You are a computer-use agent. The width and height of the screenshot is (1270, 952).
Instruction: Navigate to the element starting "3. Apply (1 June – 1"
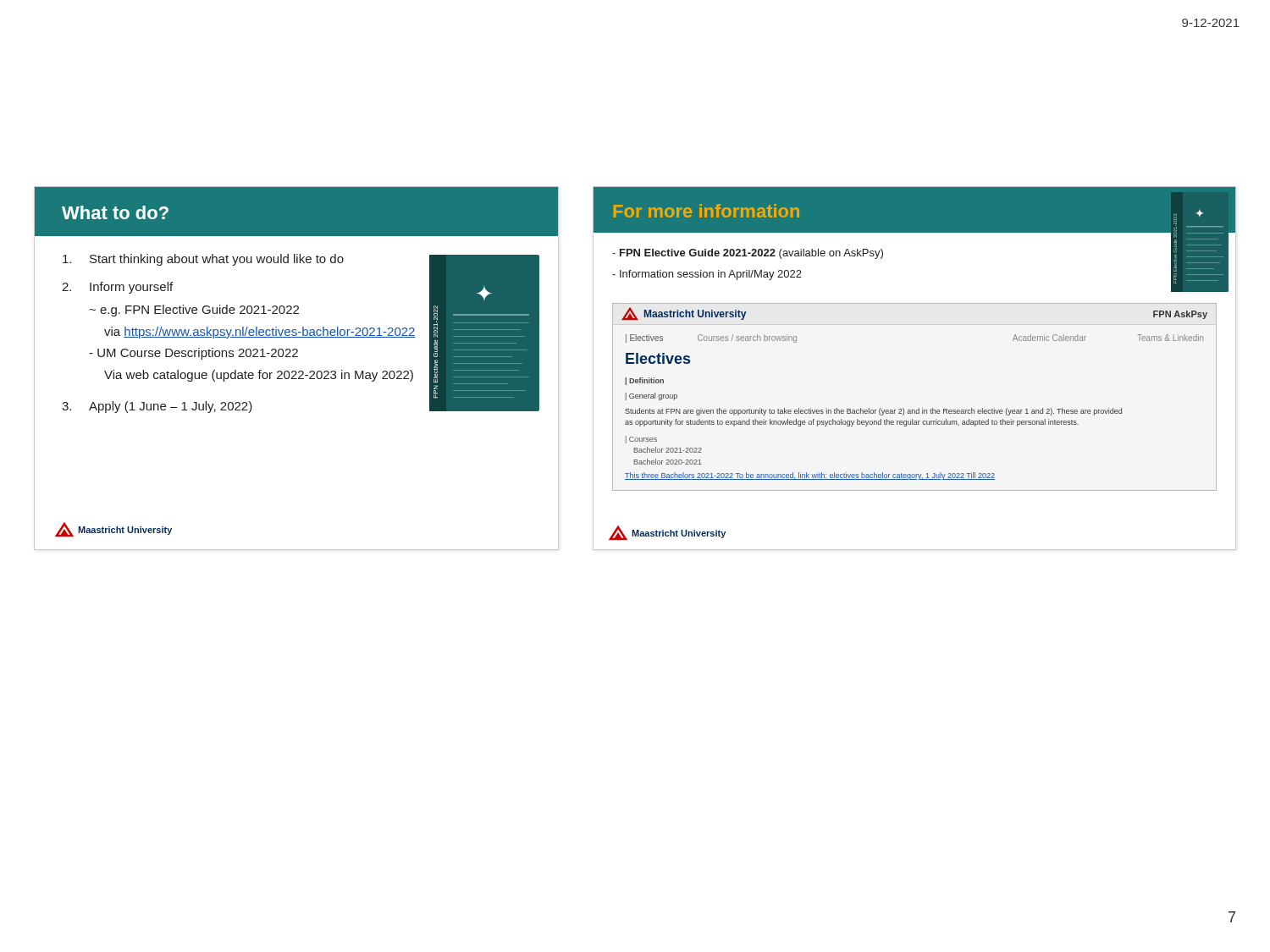point(157,406)
